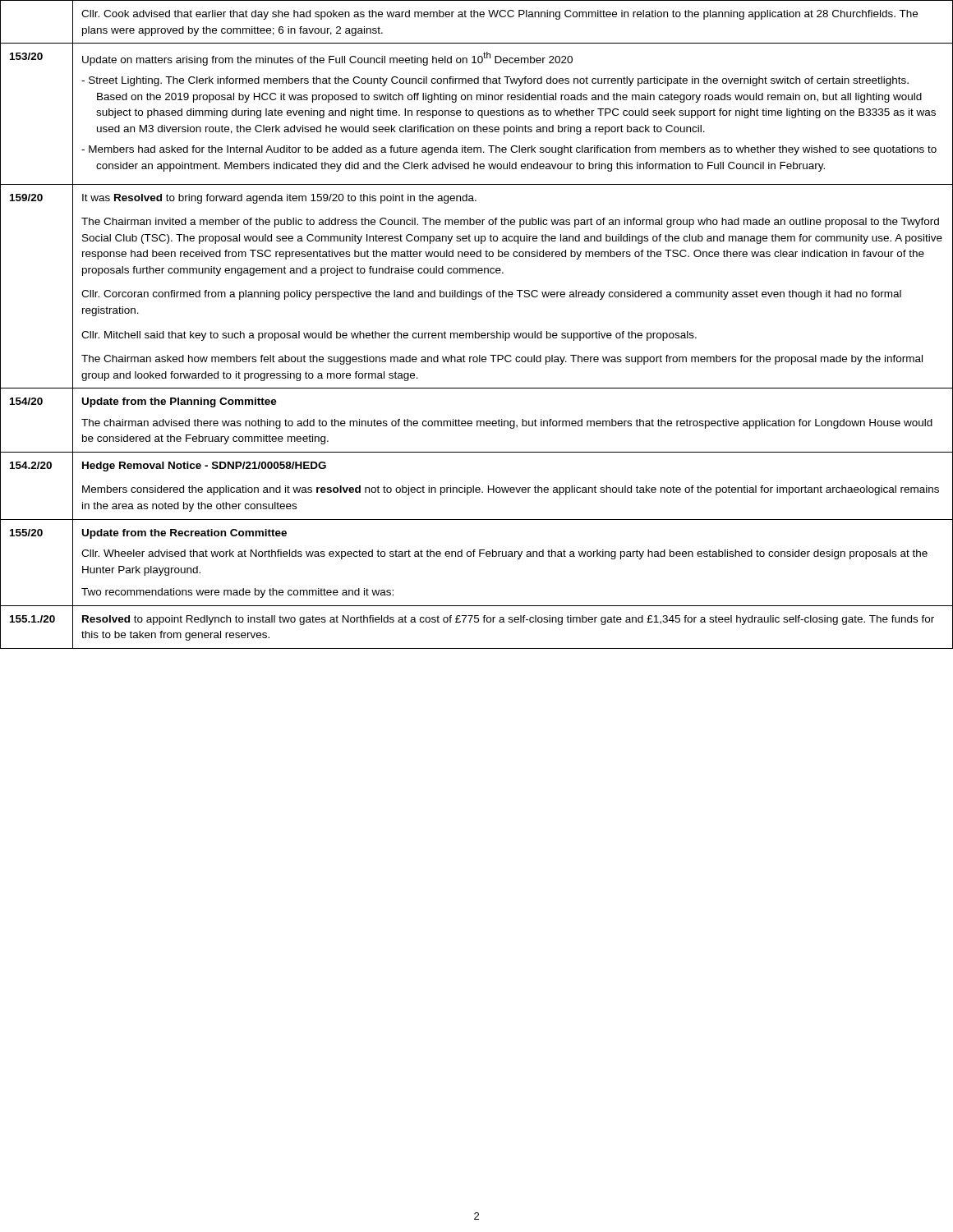953x1232 pixels.
Task: Find the text block that reads "It was Resolved to bring forward"
Action: click(513, 286)
